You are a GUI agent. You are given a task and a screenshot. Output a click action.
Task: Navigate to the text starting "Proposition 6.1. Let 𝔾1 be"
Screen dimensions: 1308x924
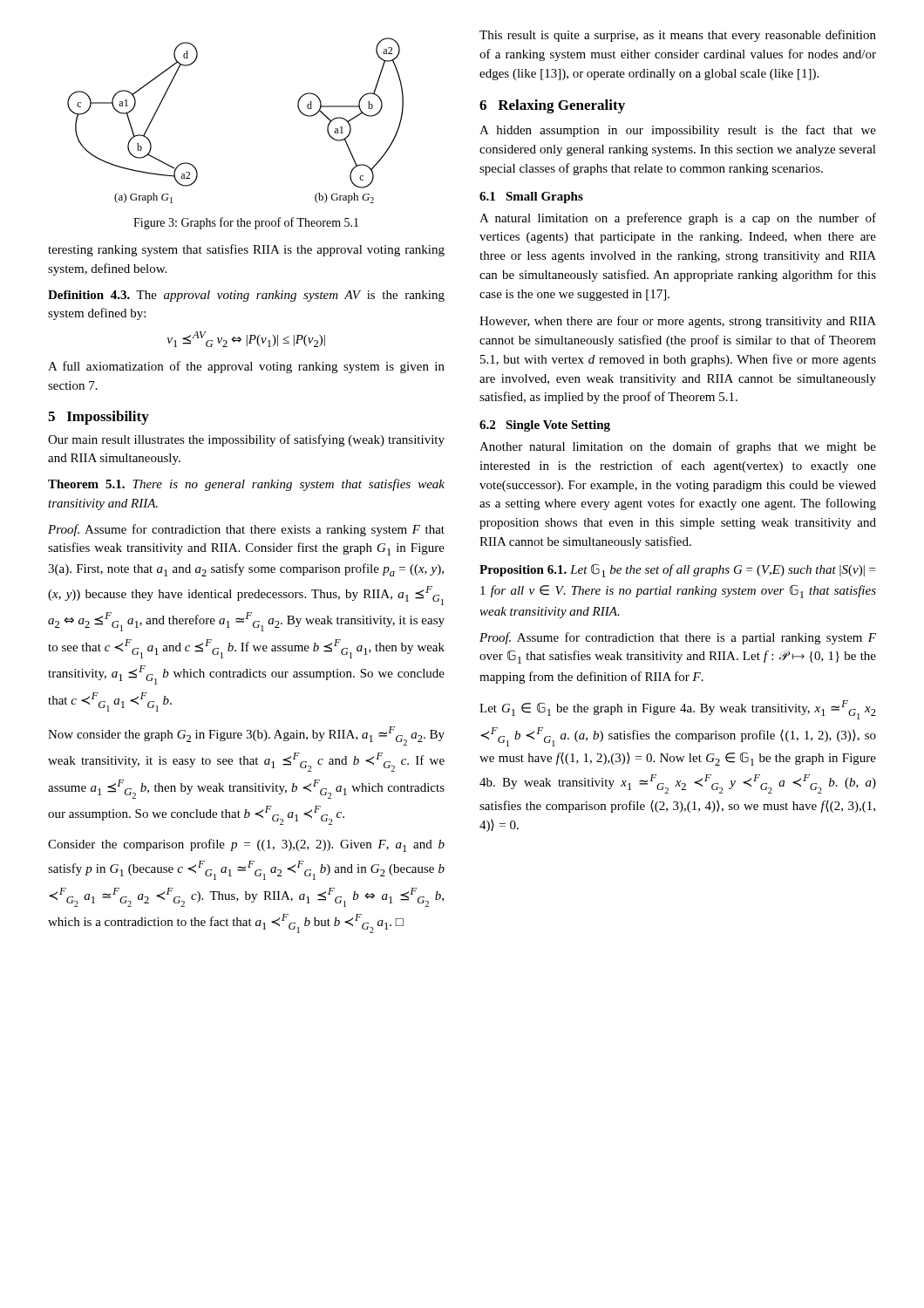[678, 590]
